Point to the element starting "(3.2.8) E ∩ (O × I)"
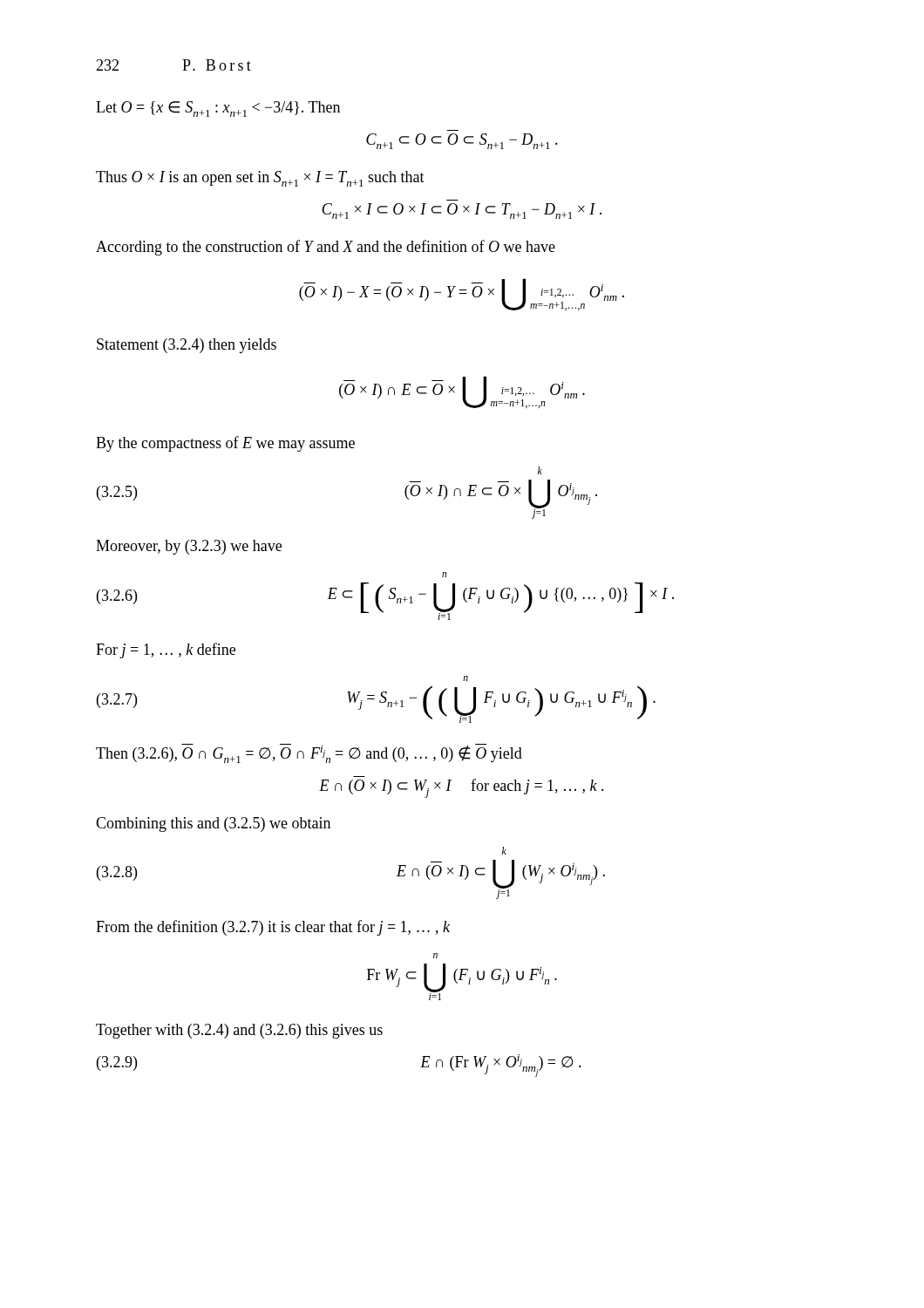This screenshot has height=1308, width=924. tap(462, 873)
